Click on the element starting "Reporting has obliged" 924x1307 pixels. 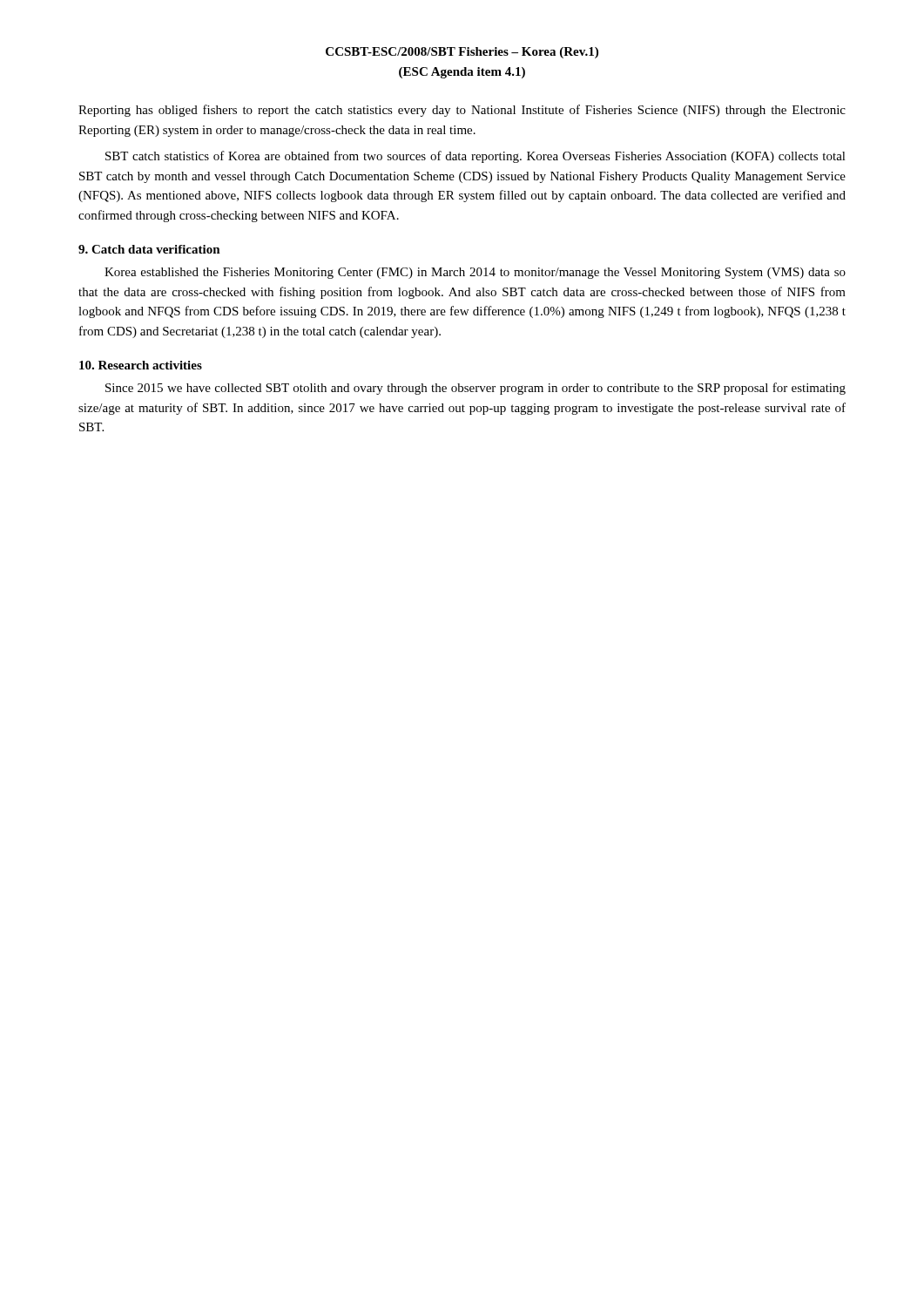(462, 163)
